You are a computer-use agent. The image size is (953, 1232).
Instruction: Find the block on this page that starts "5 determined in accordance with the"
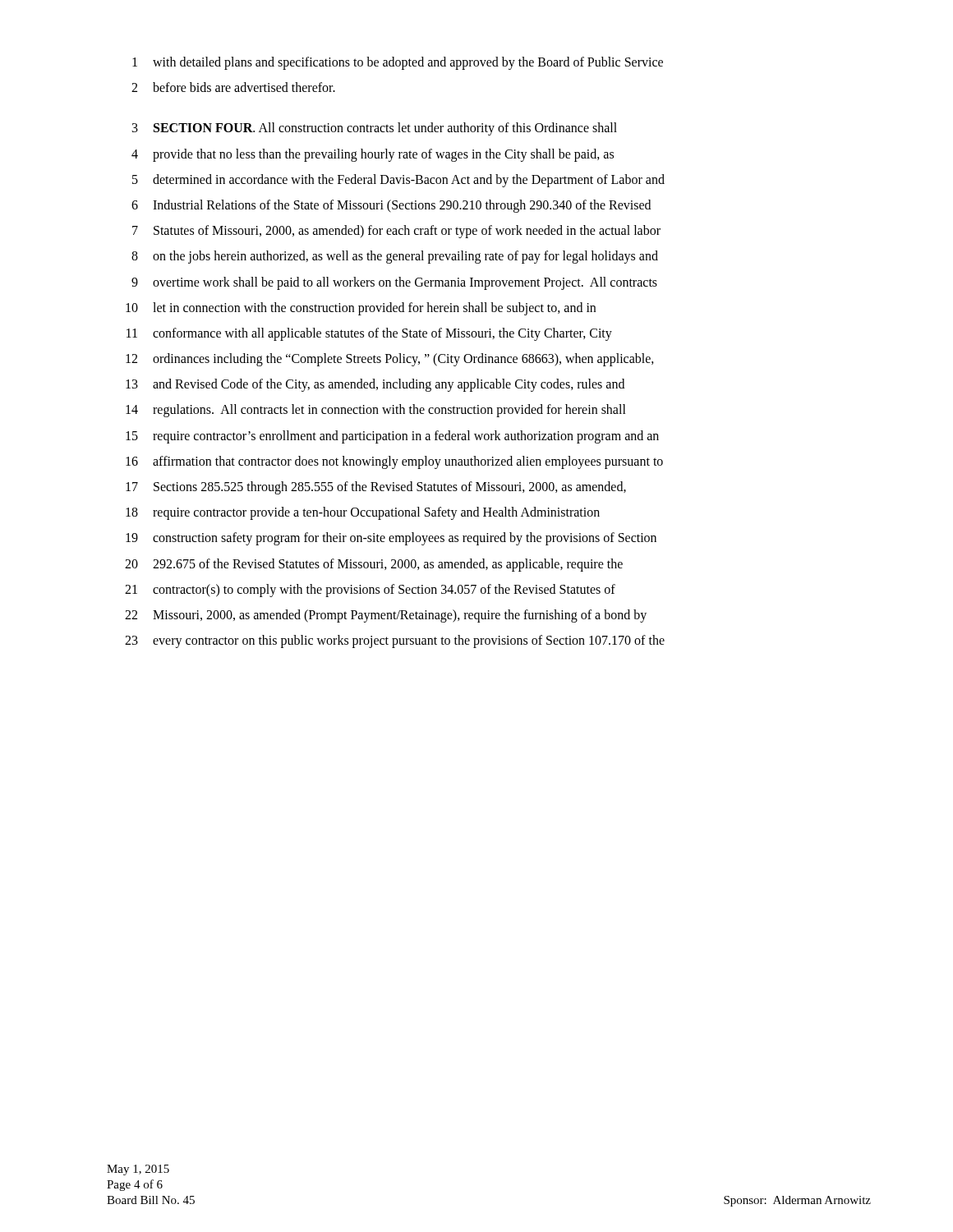click(x=489, y=179)
